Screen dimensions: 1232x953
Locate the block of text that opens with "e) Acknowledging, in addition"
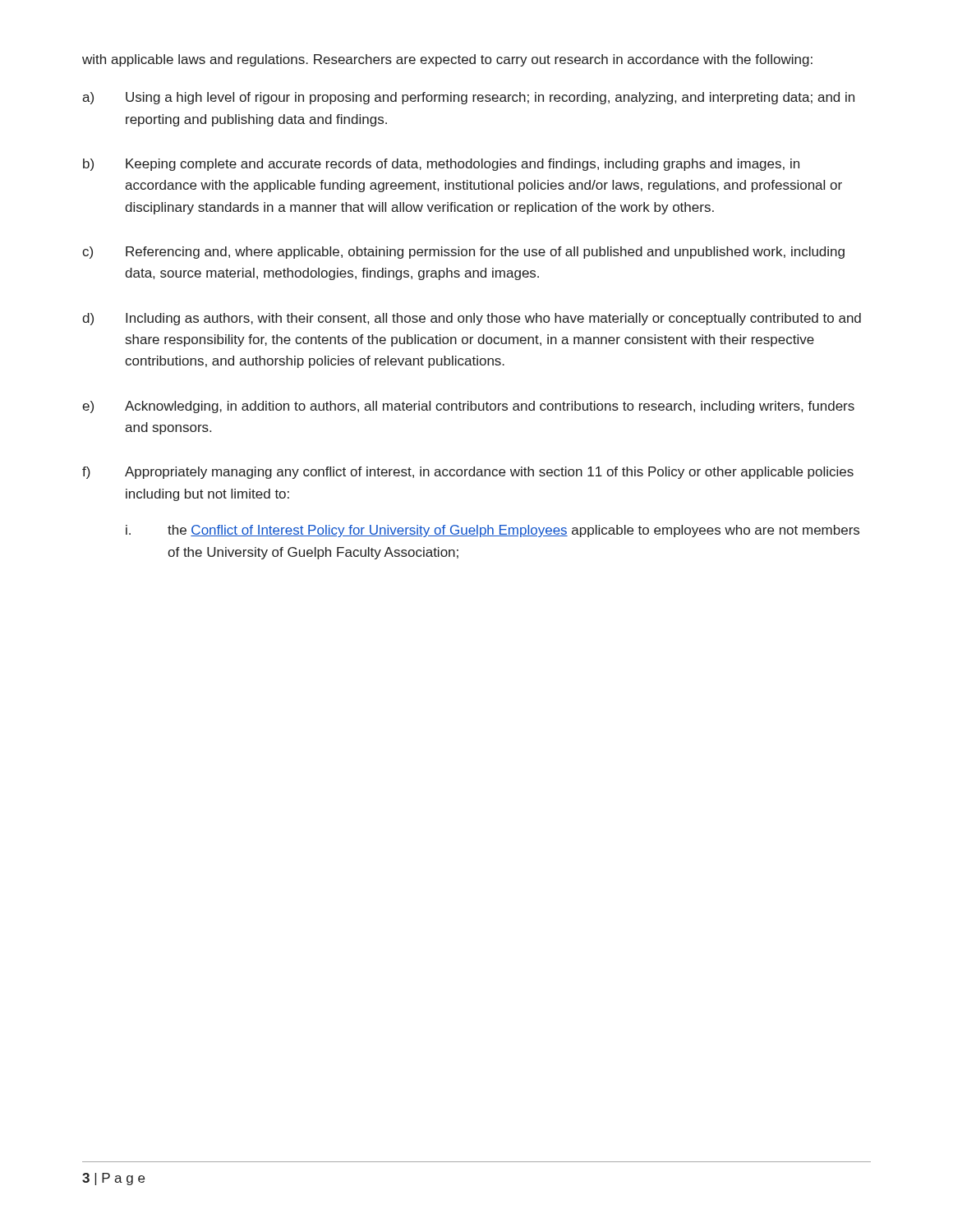[x=476, y=417]
